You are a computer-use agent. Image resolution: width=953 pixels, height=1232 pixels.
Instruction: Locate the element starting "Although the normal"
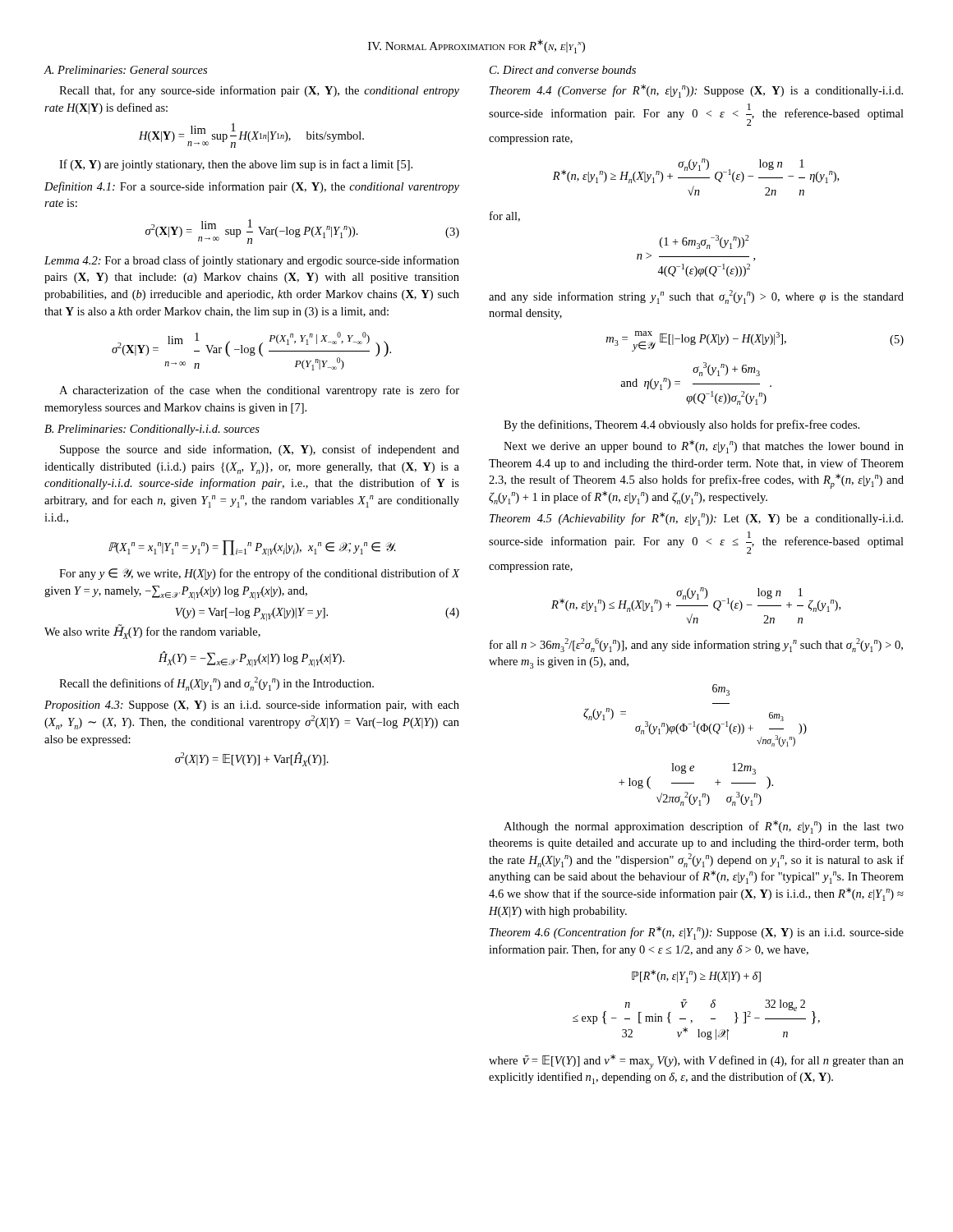coord(696,868)
